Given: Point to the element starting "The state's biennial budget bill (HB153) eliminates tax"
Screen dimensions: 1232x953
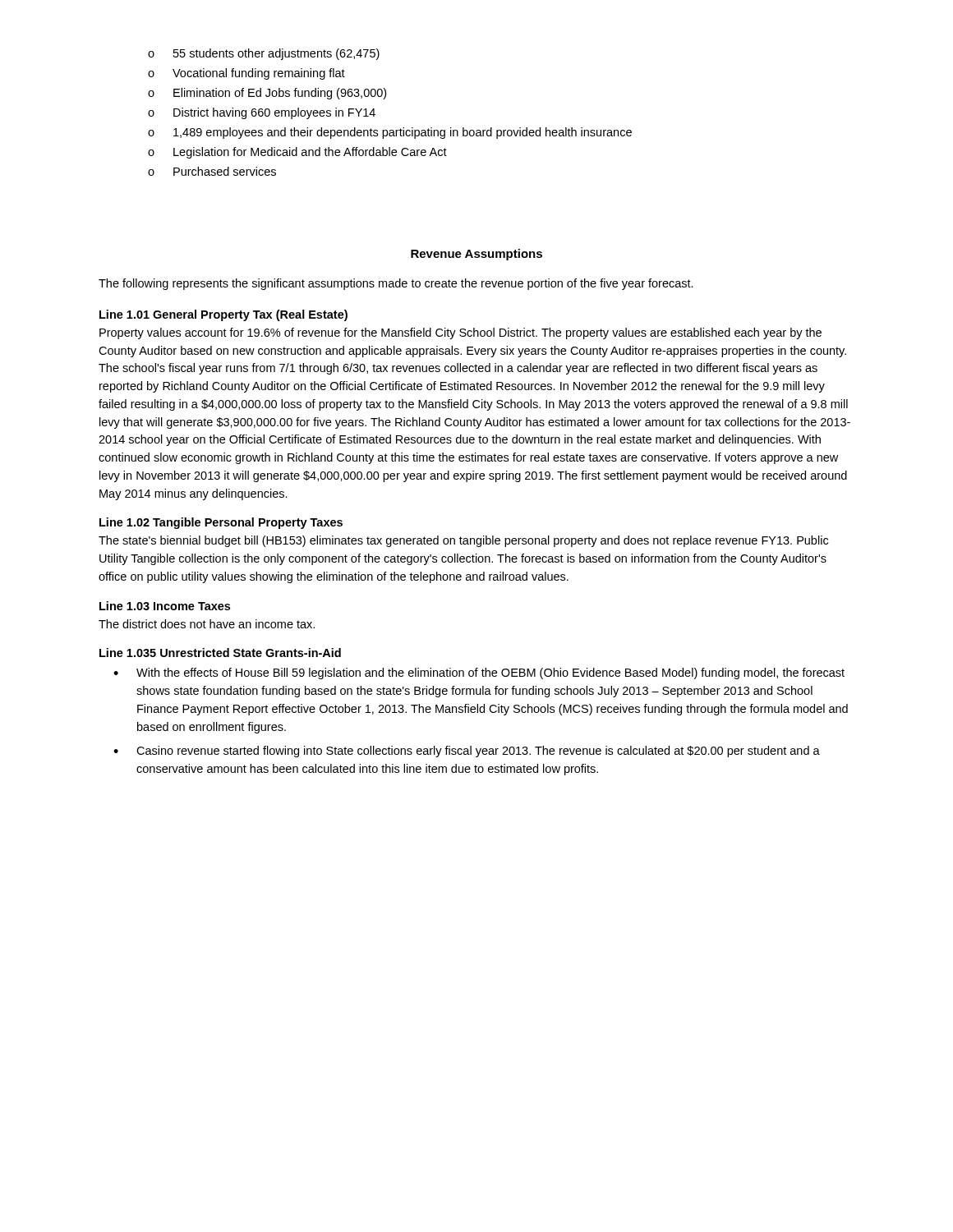Looking at the screenshot, I should click(x=464, y=559).
